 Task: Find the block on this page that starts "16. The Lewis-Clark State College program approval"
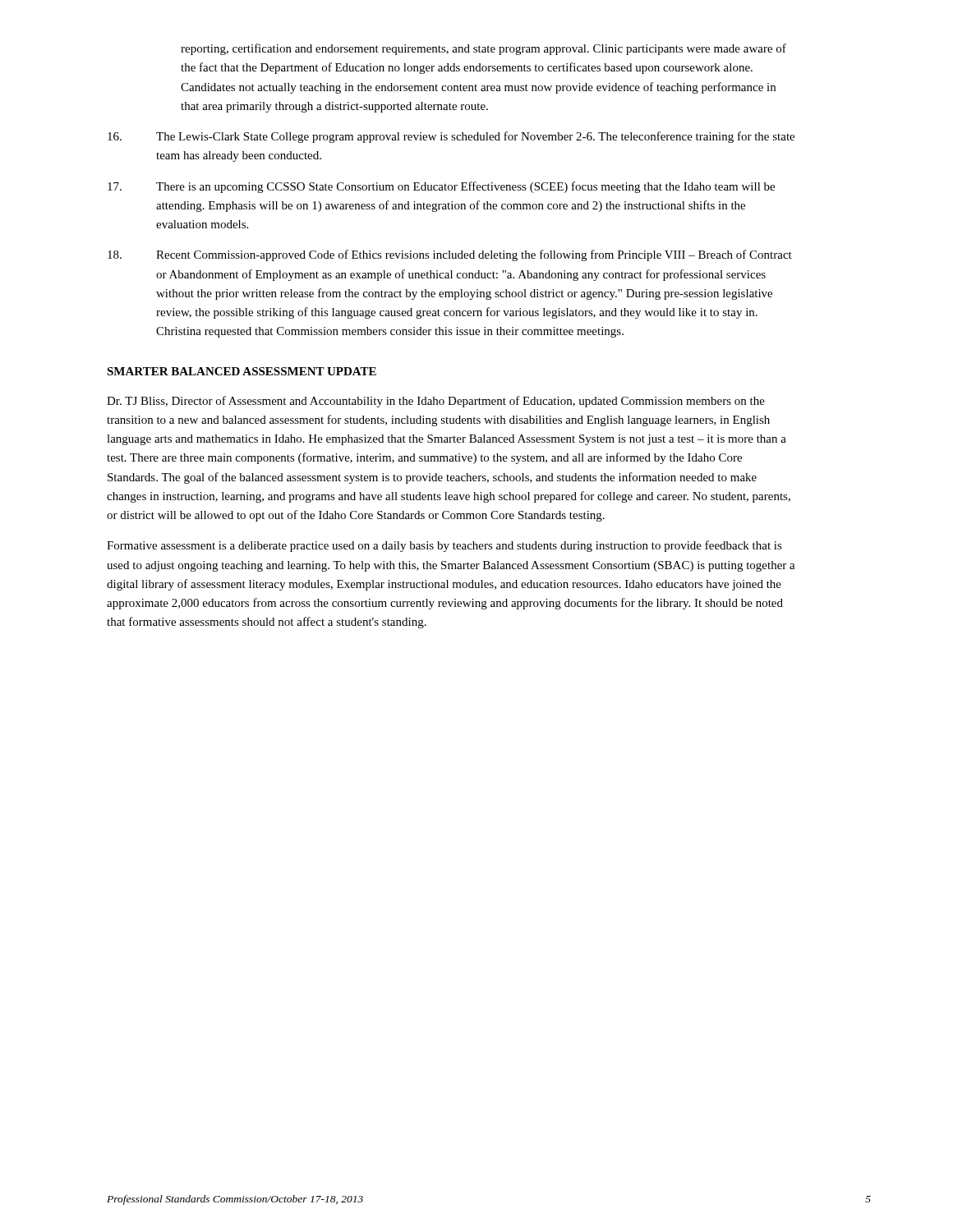click(452, 146)
